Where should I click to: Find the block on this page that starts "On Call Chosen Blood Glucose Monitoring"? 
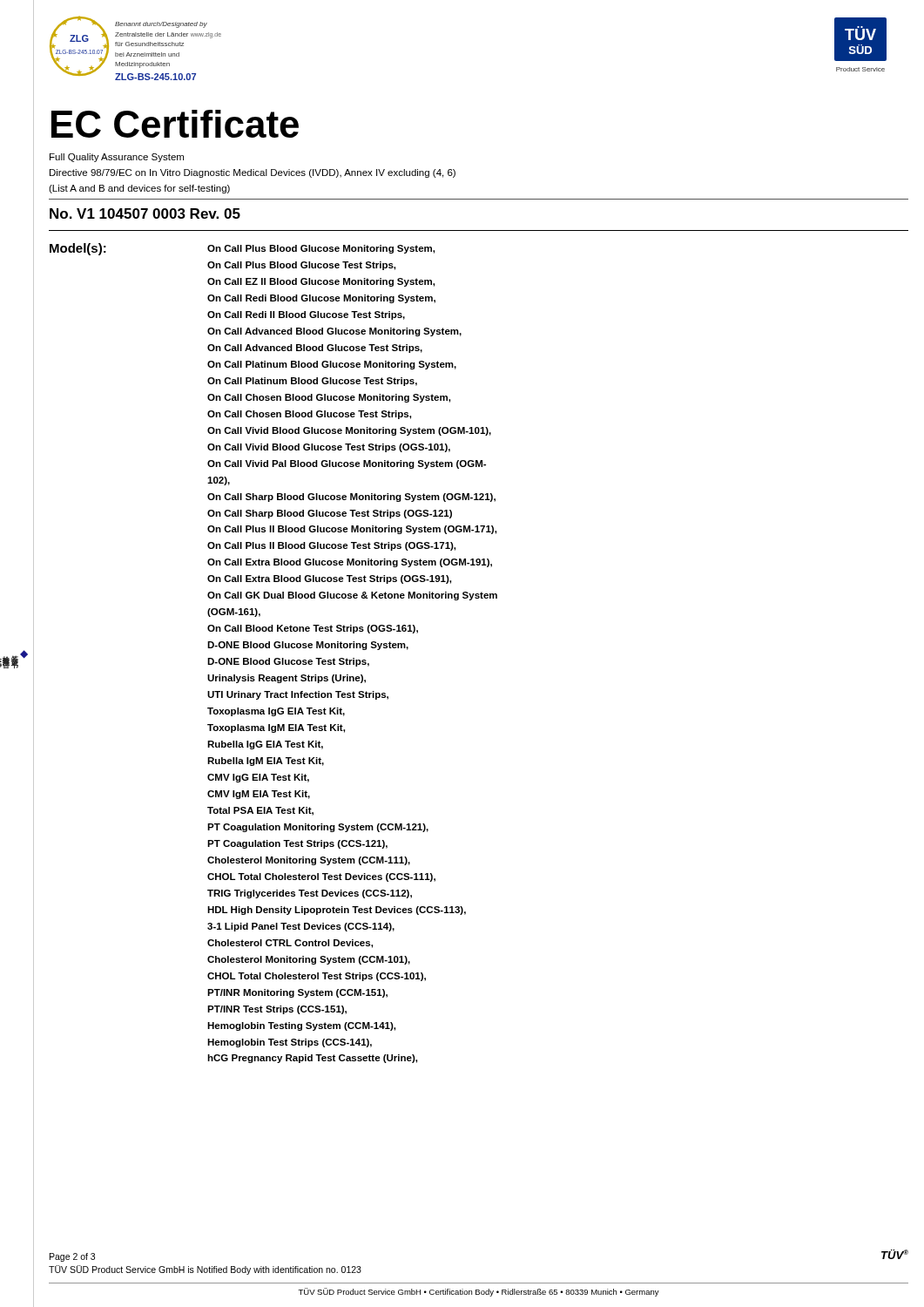[x=329, y=397]
